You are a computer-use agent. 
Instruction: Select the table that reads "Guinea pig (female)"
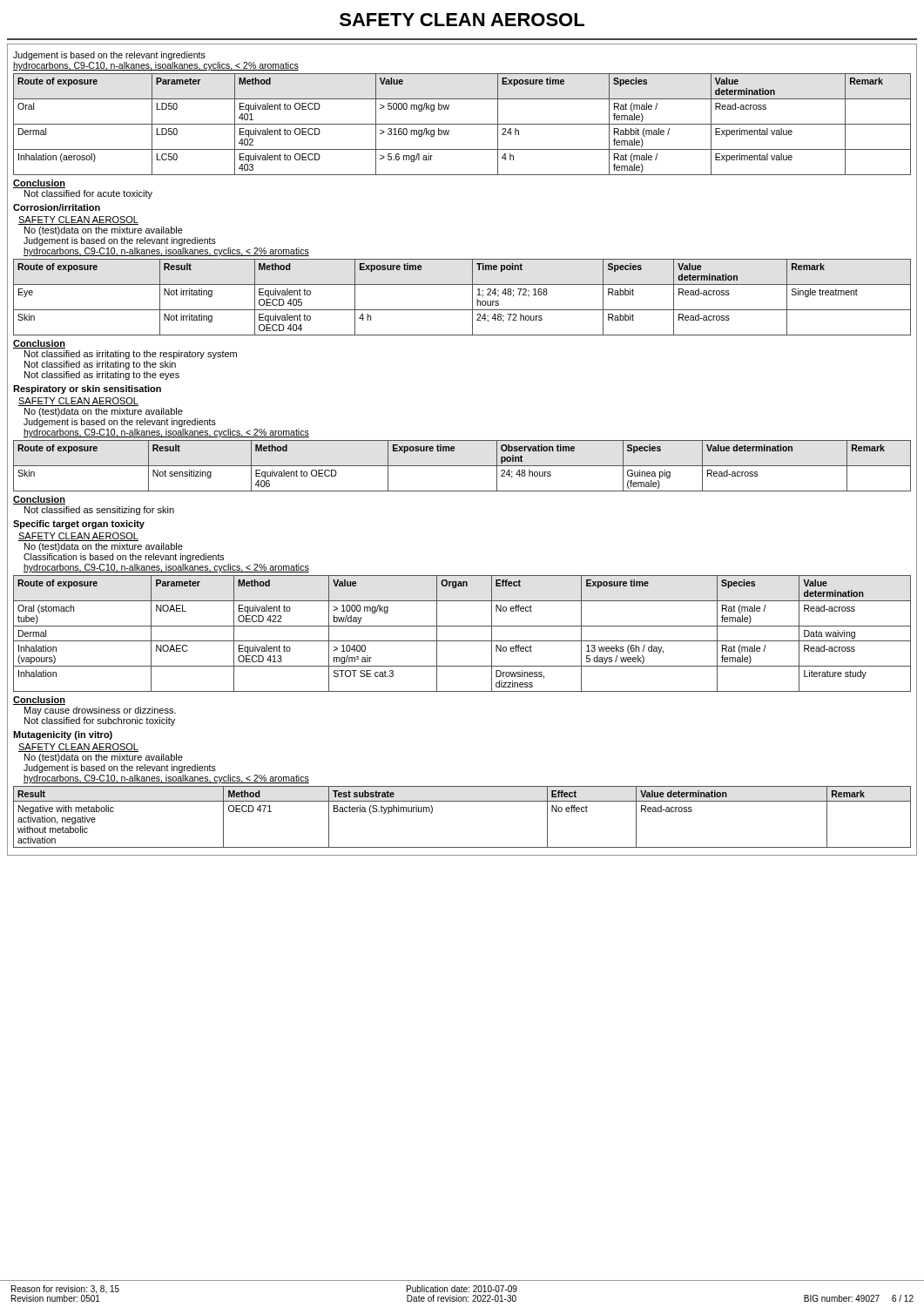[x=462, y=466]
